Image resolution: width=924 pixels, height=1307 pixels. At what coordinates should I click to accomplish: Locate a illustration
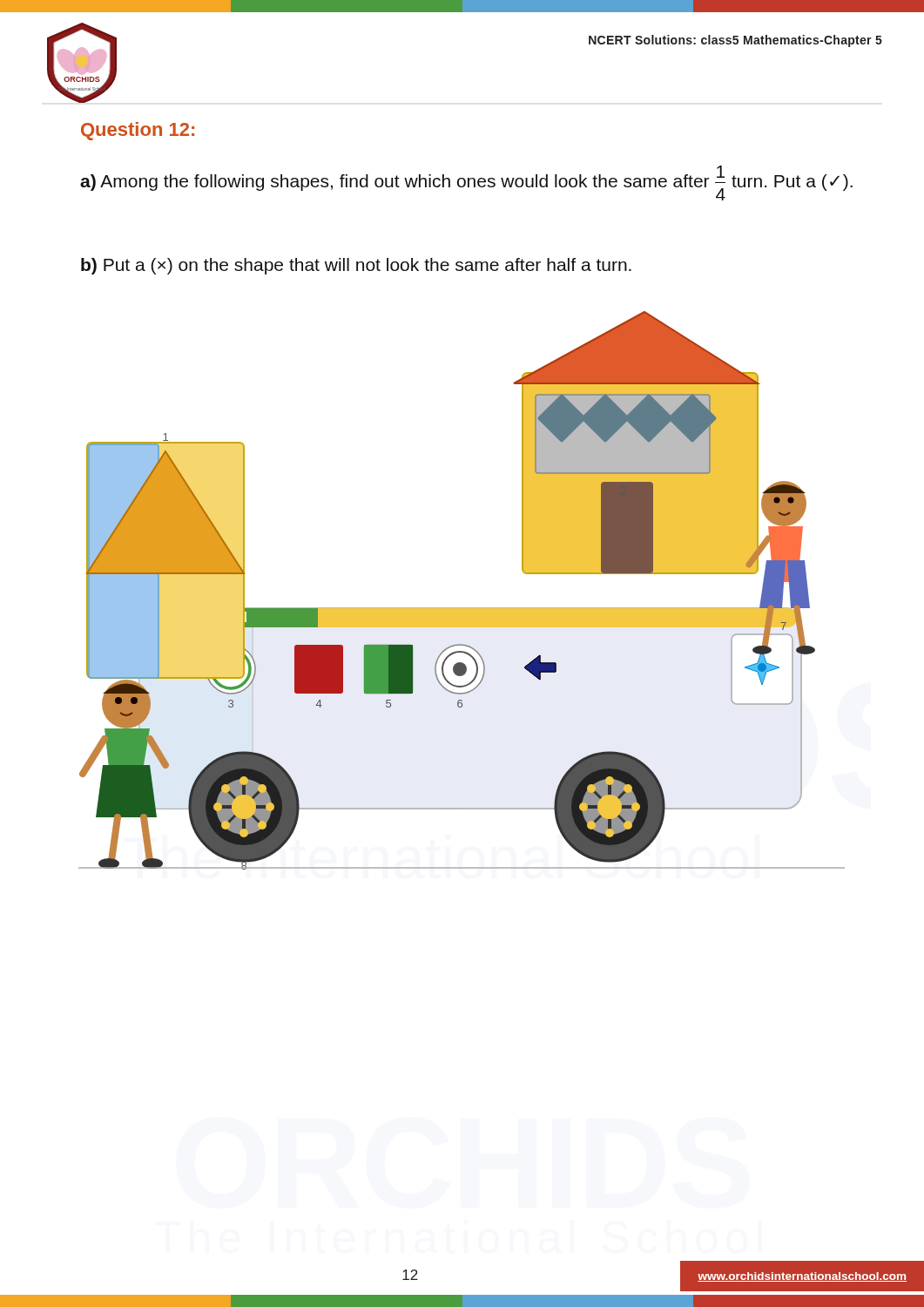(x=471, y=608)
